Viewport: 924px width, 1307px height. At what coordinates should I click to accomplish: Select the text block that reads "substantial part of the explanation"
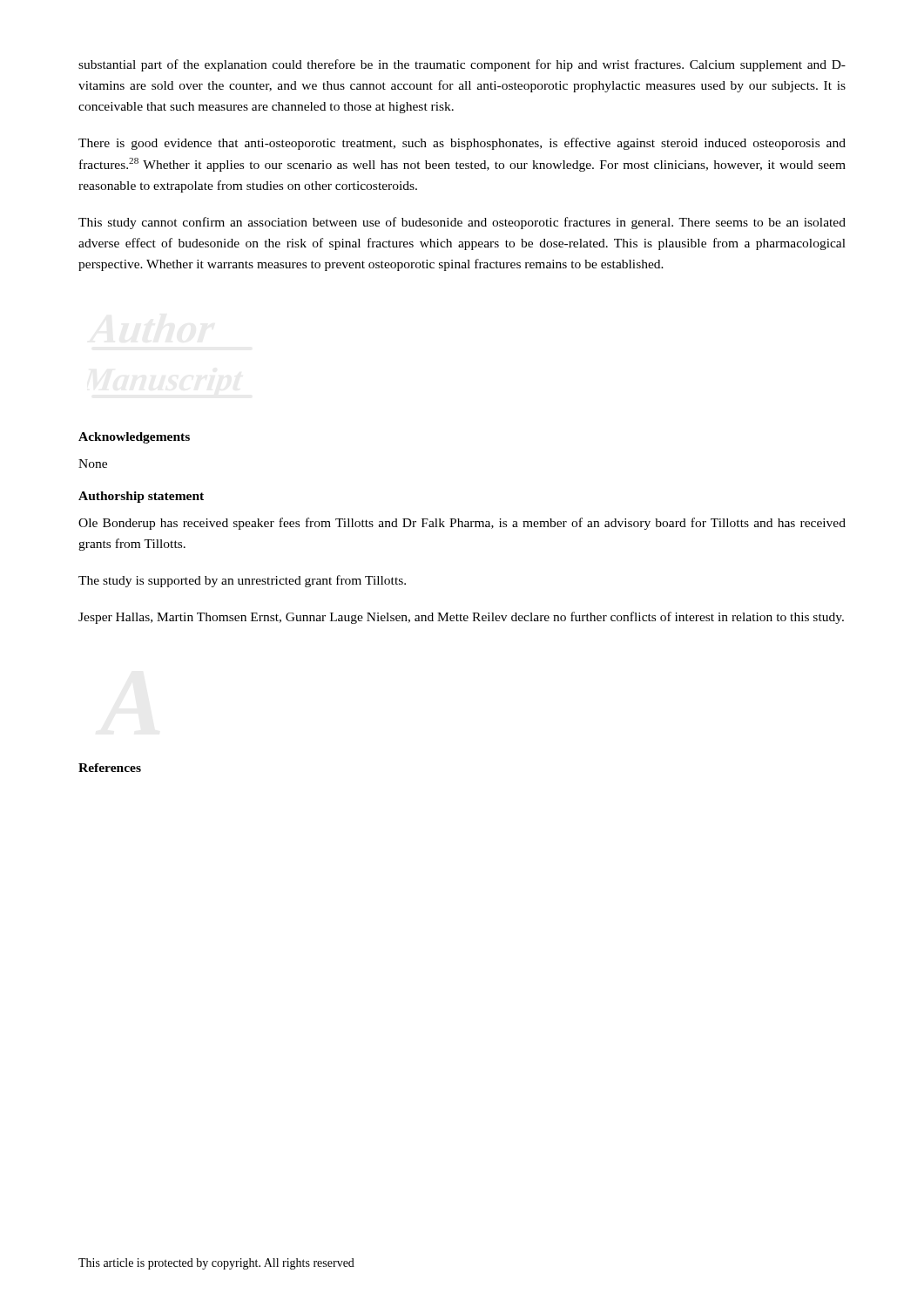tap(462, 85)
